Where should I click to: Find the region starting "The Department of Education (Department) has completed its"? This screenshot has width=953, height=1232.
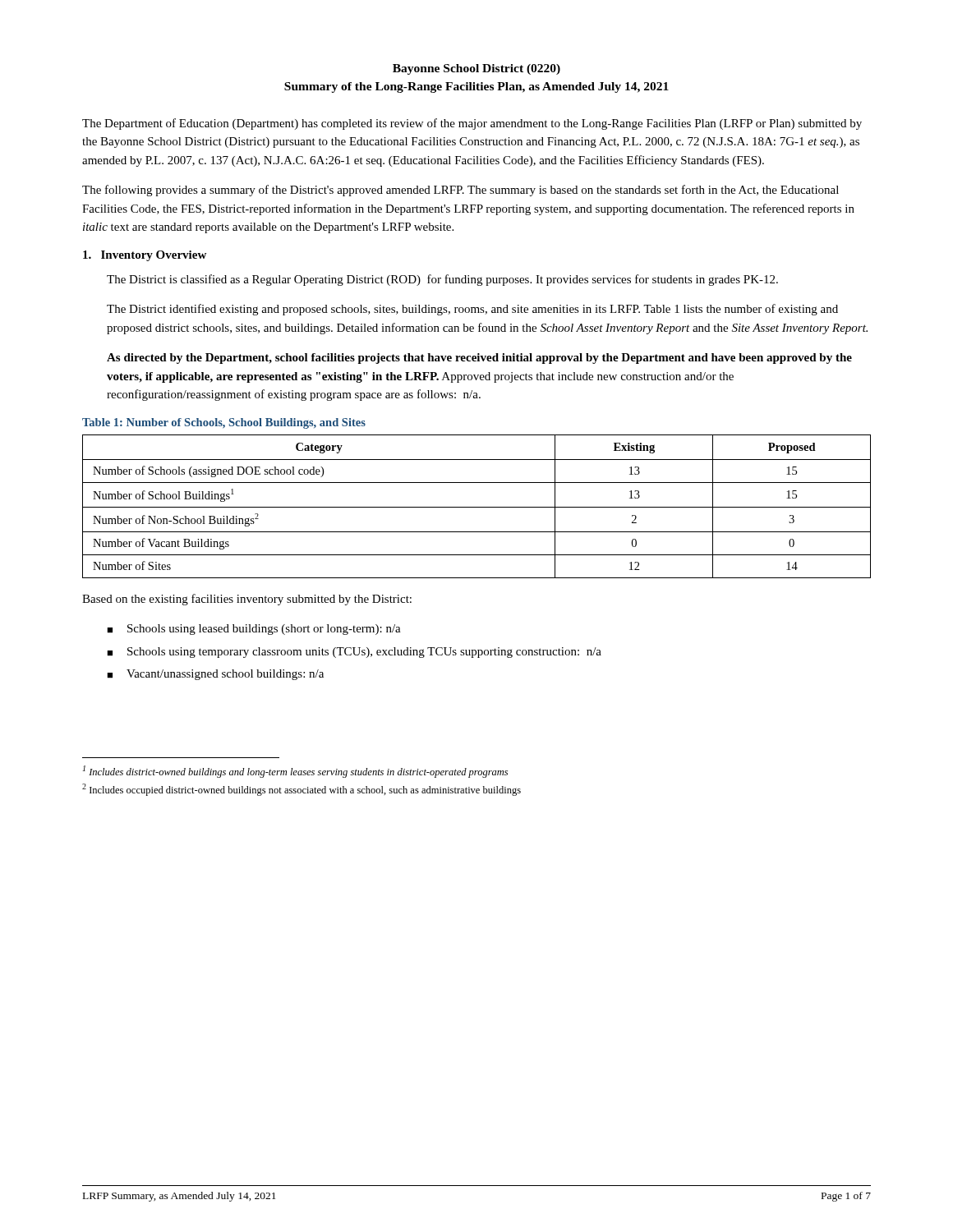pyautogui.click(x=472, y=142)
